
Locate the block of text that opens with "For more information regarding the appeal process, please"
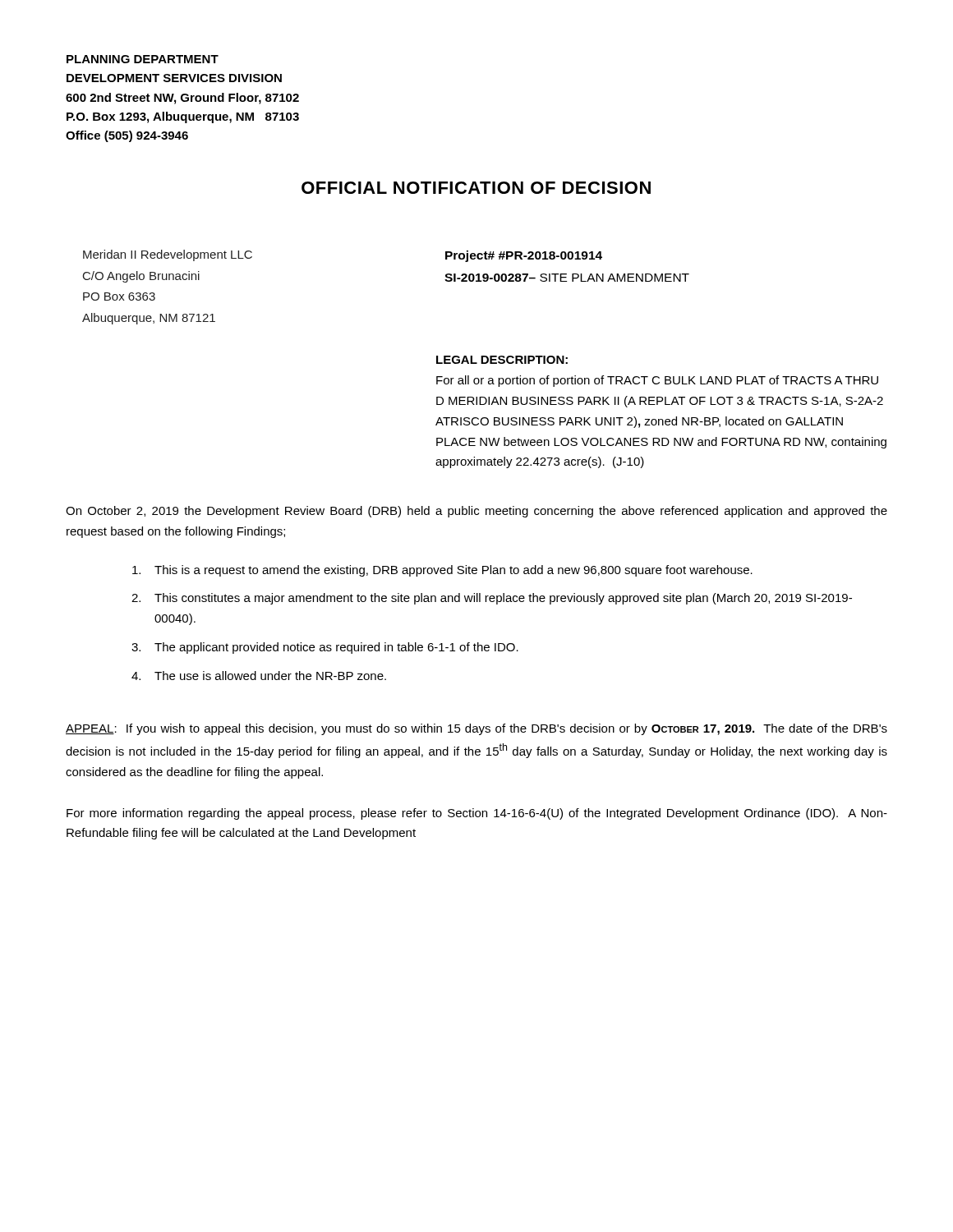[476, 822]
